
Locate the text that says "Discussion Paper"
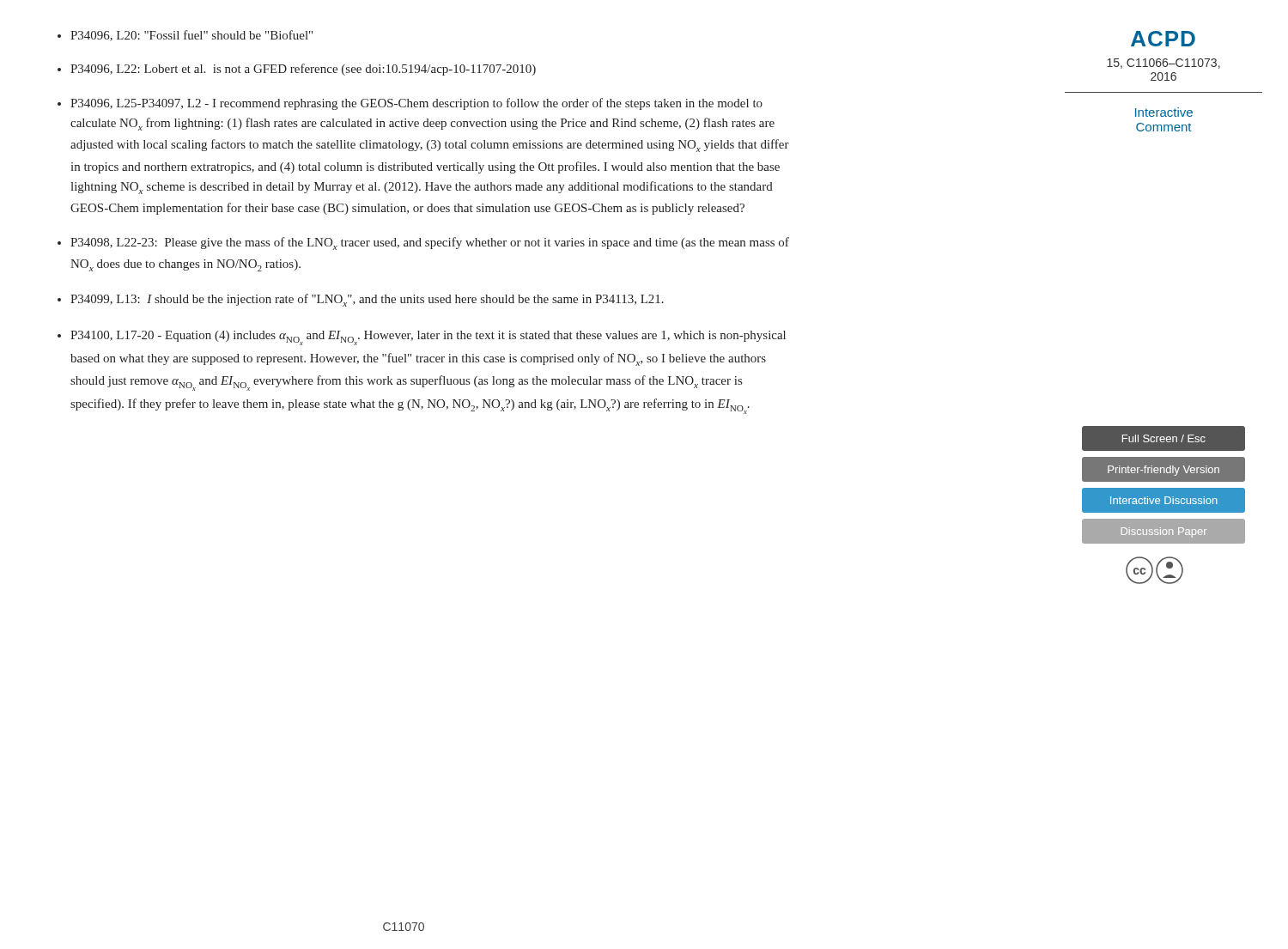(1164, 531)
